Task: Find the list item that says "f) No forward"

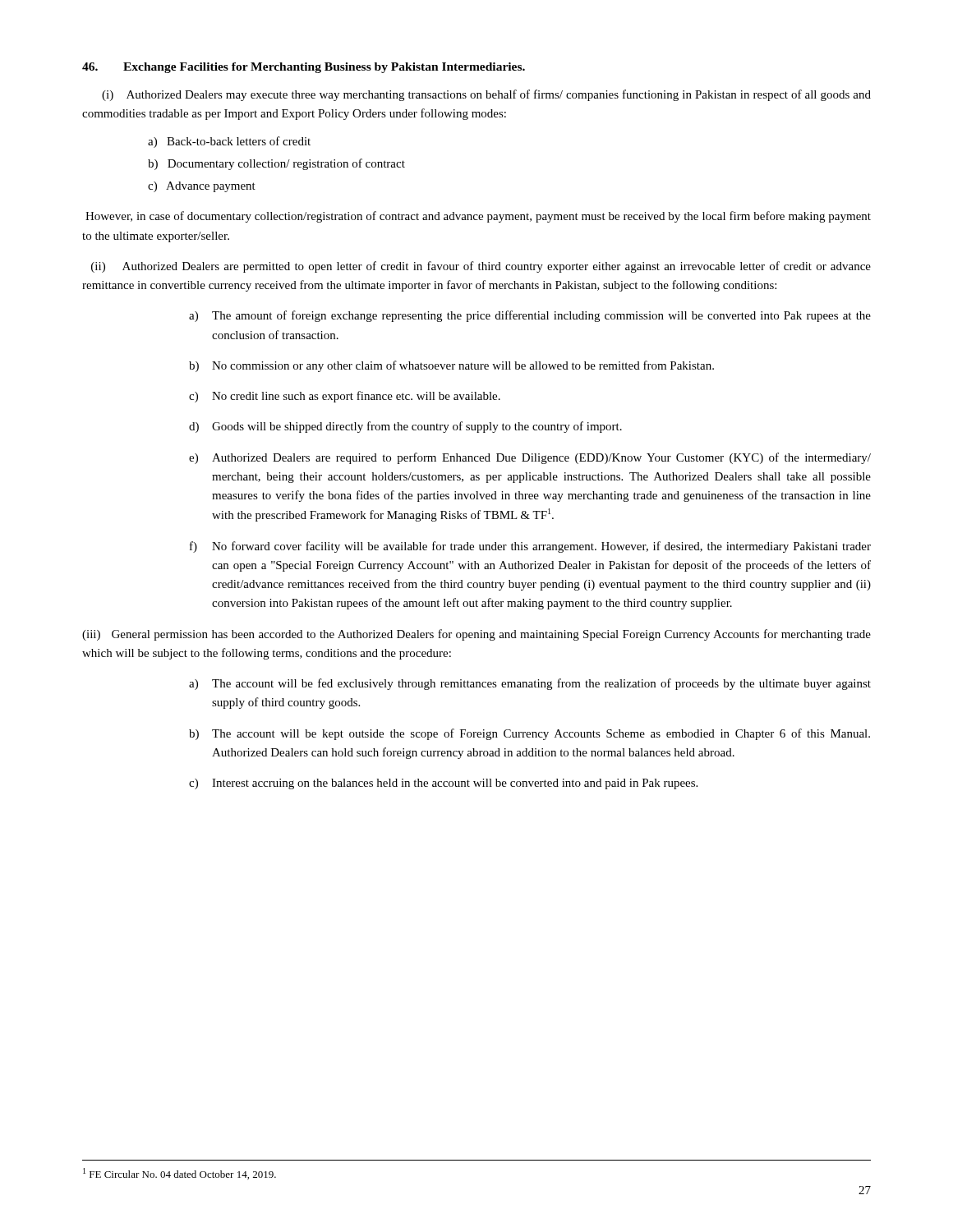Action: pos(530,575)
